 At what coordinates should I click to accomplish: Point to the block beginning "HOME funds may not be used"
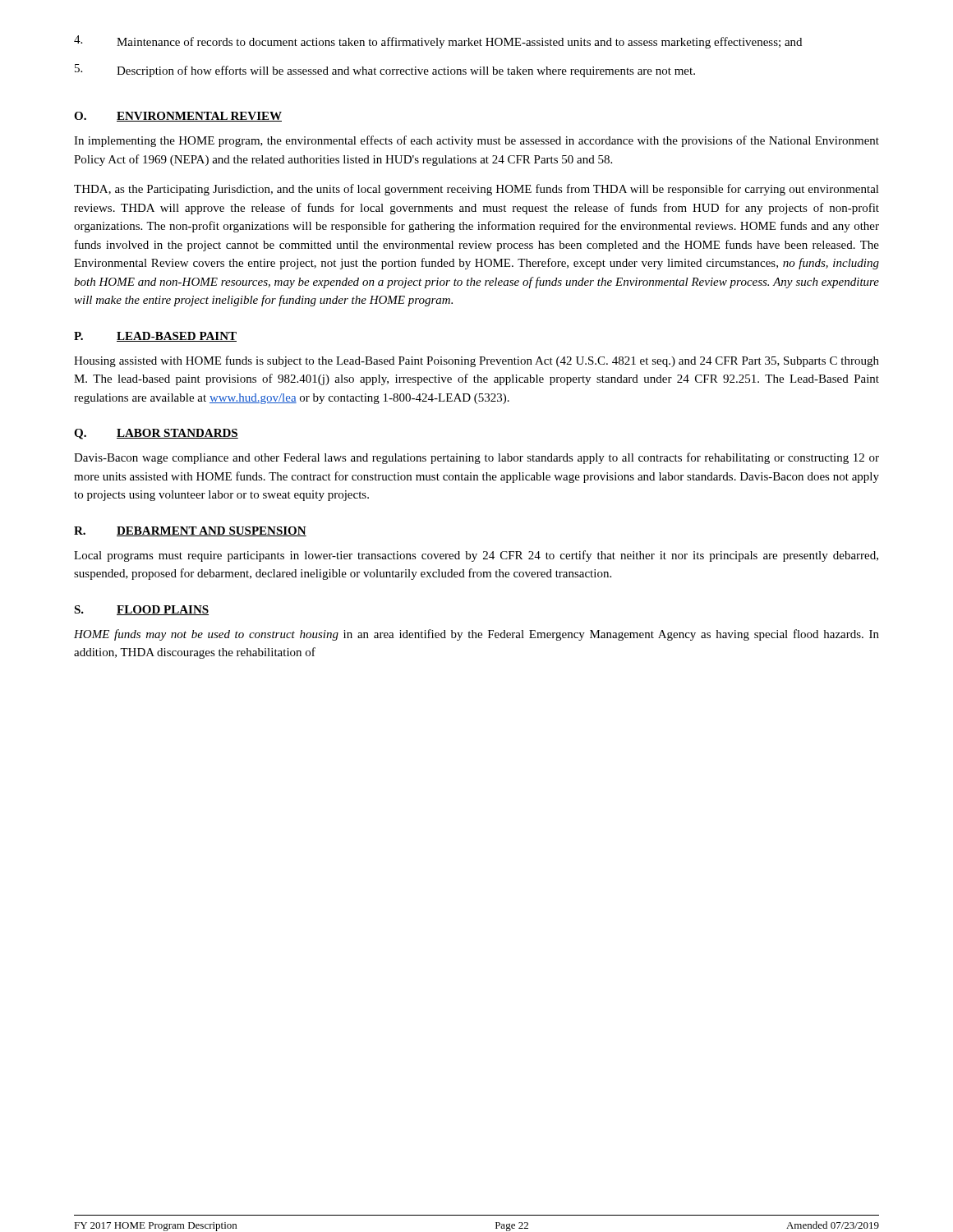[476, 643]
